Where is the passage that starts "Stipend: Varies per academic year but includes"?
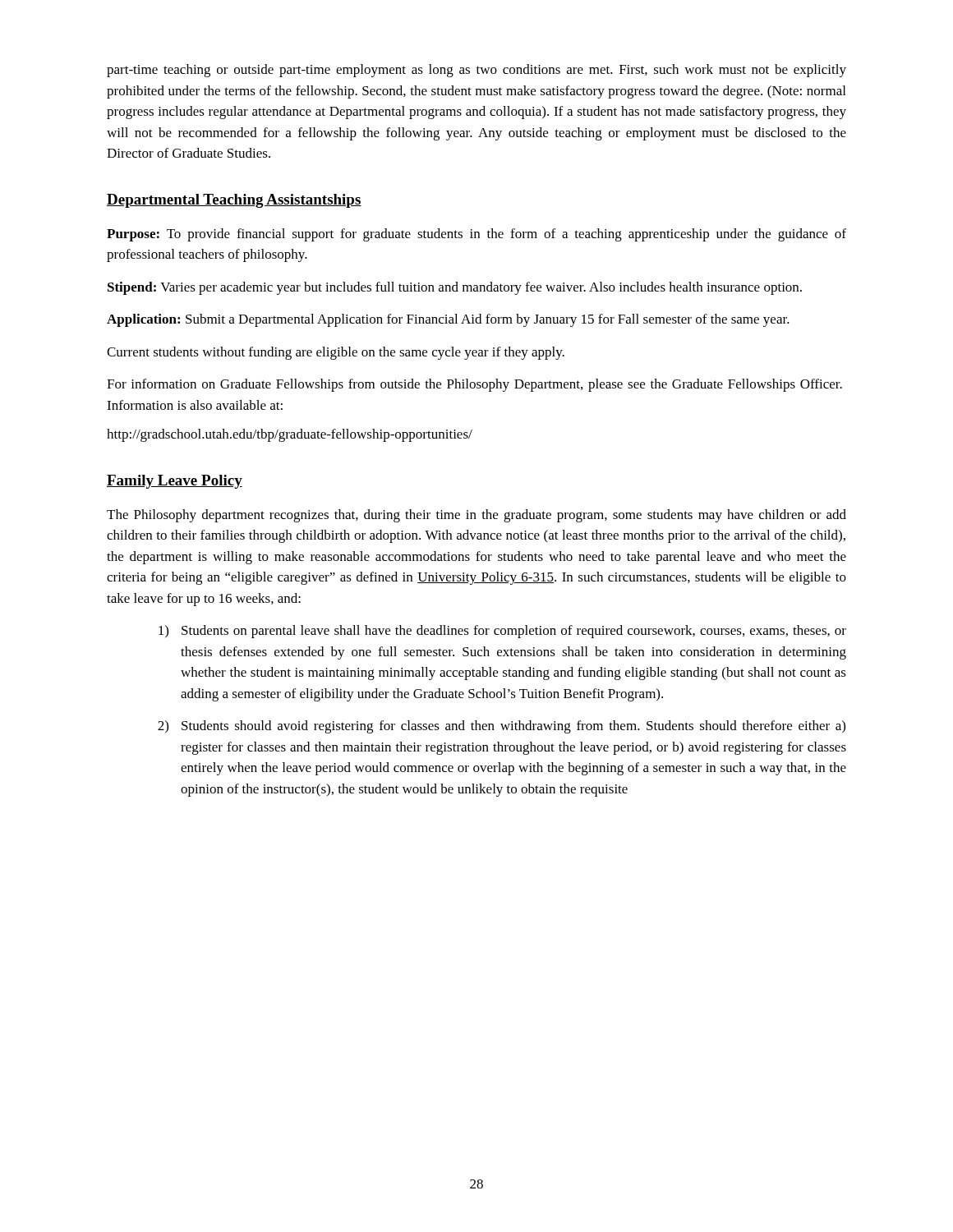 (x=455, y=287)
